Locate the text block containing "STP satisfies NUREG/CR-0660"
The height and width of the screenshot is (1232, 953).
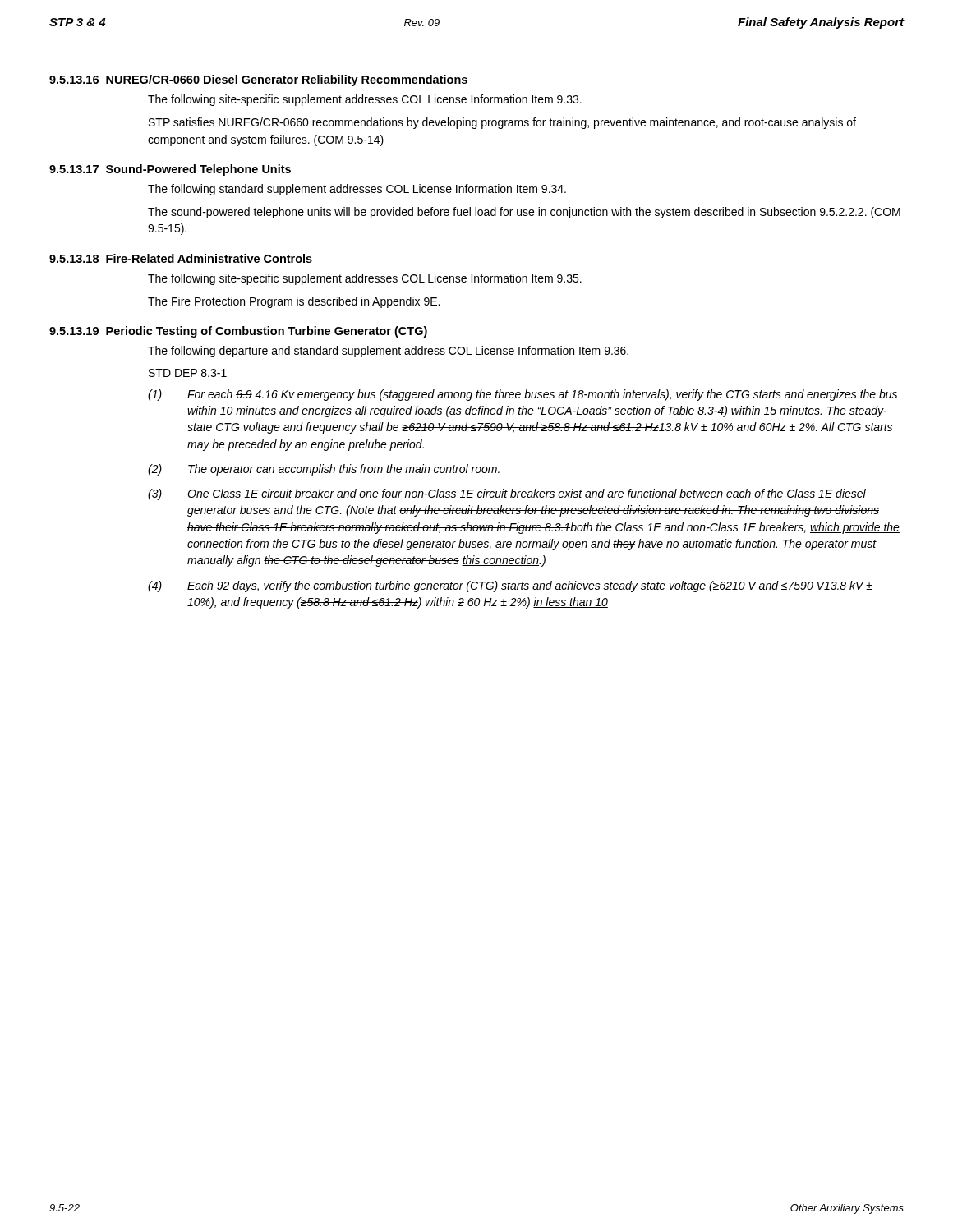coord(502,131)
